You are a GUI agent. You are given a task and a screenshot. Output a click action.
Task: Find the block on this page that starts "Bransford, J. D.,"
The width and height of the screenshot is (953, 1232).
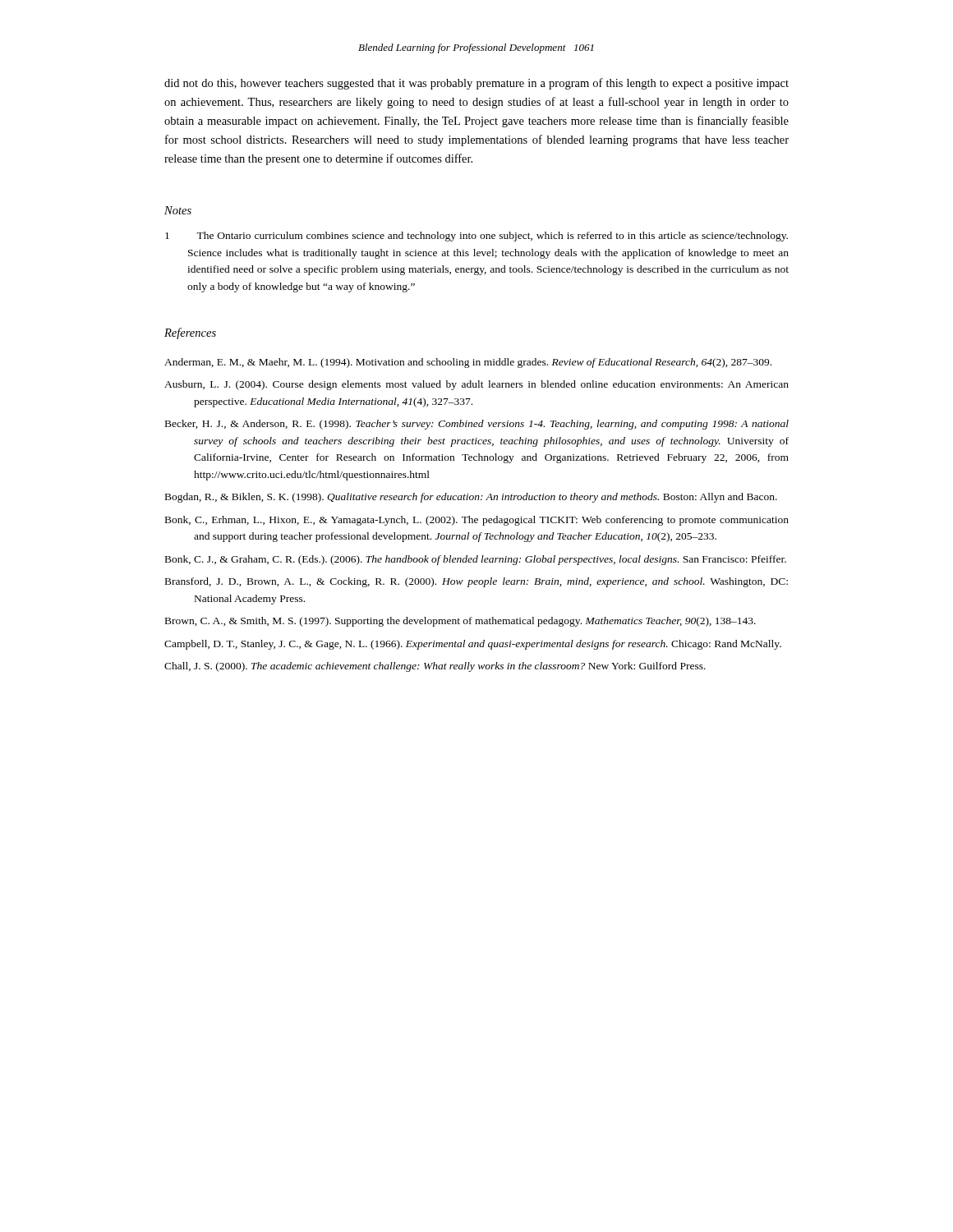[x=476, y=590]
